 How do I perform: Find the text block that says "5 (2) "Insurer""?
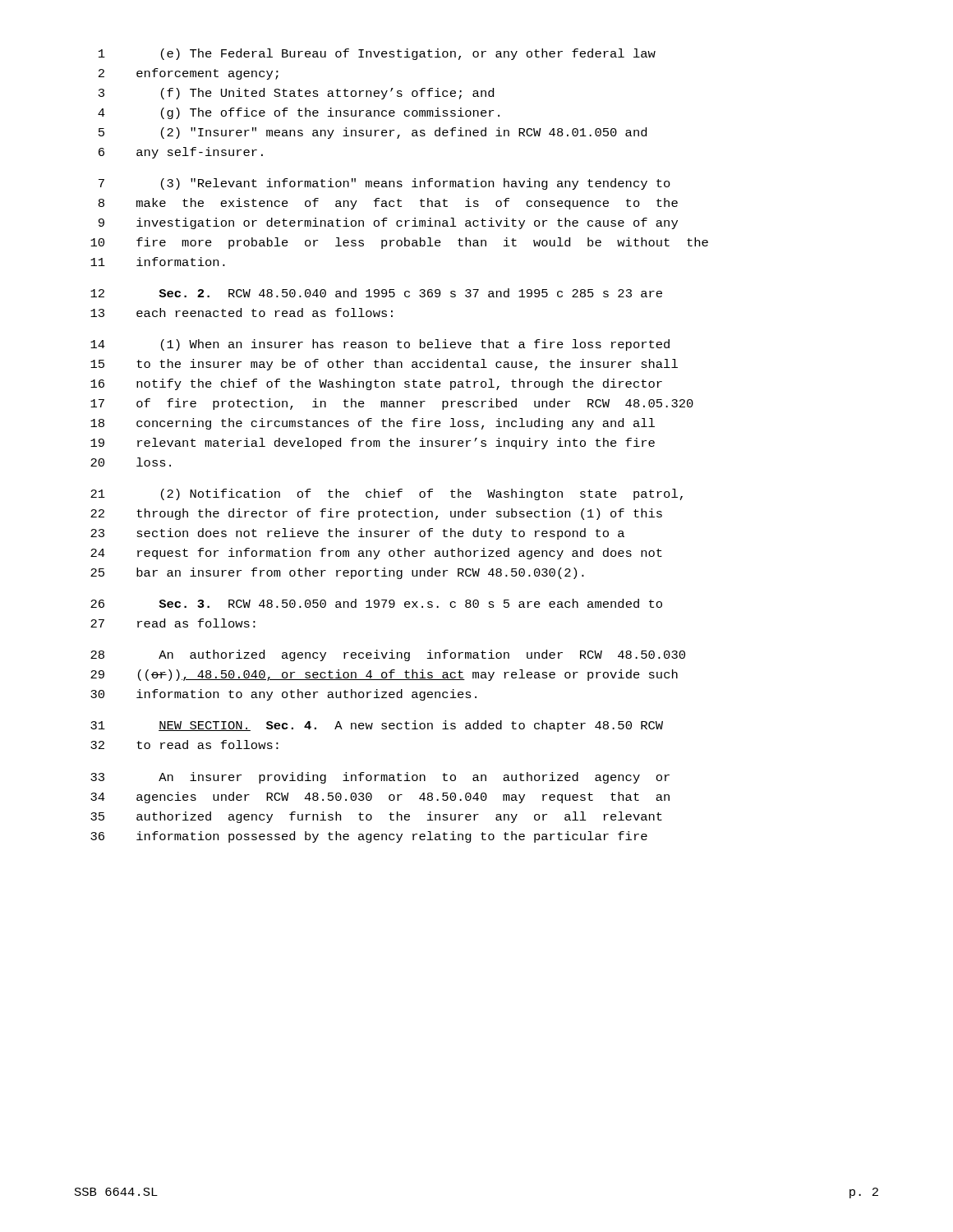[x=476, y=143]
